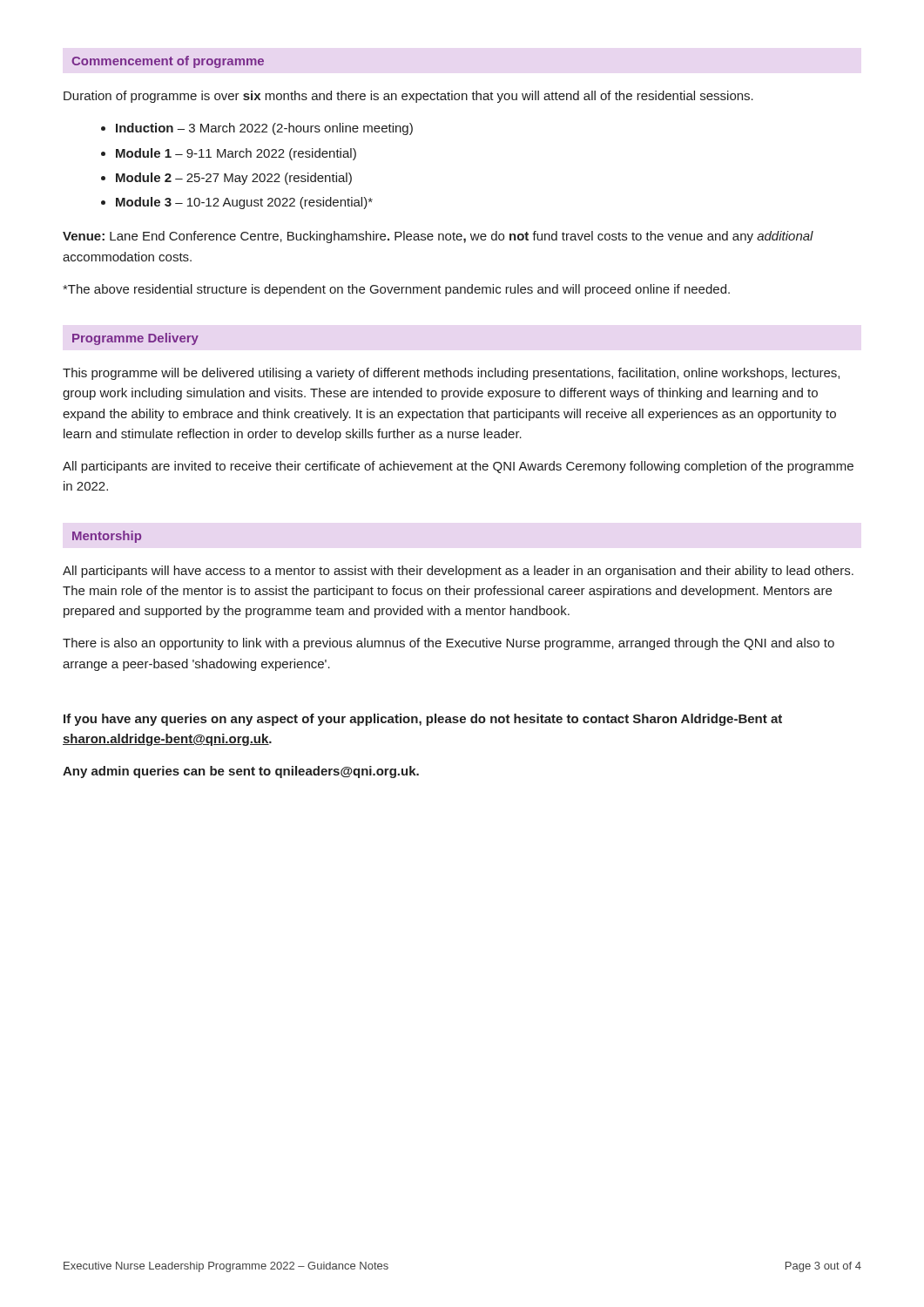Click where it says "Commencement of programme"
Viewport: 924px width, 1307px height.
click(x=168, y=61)
